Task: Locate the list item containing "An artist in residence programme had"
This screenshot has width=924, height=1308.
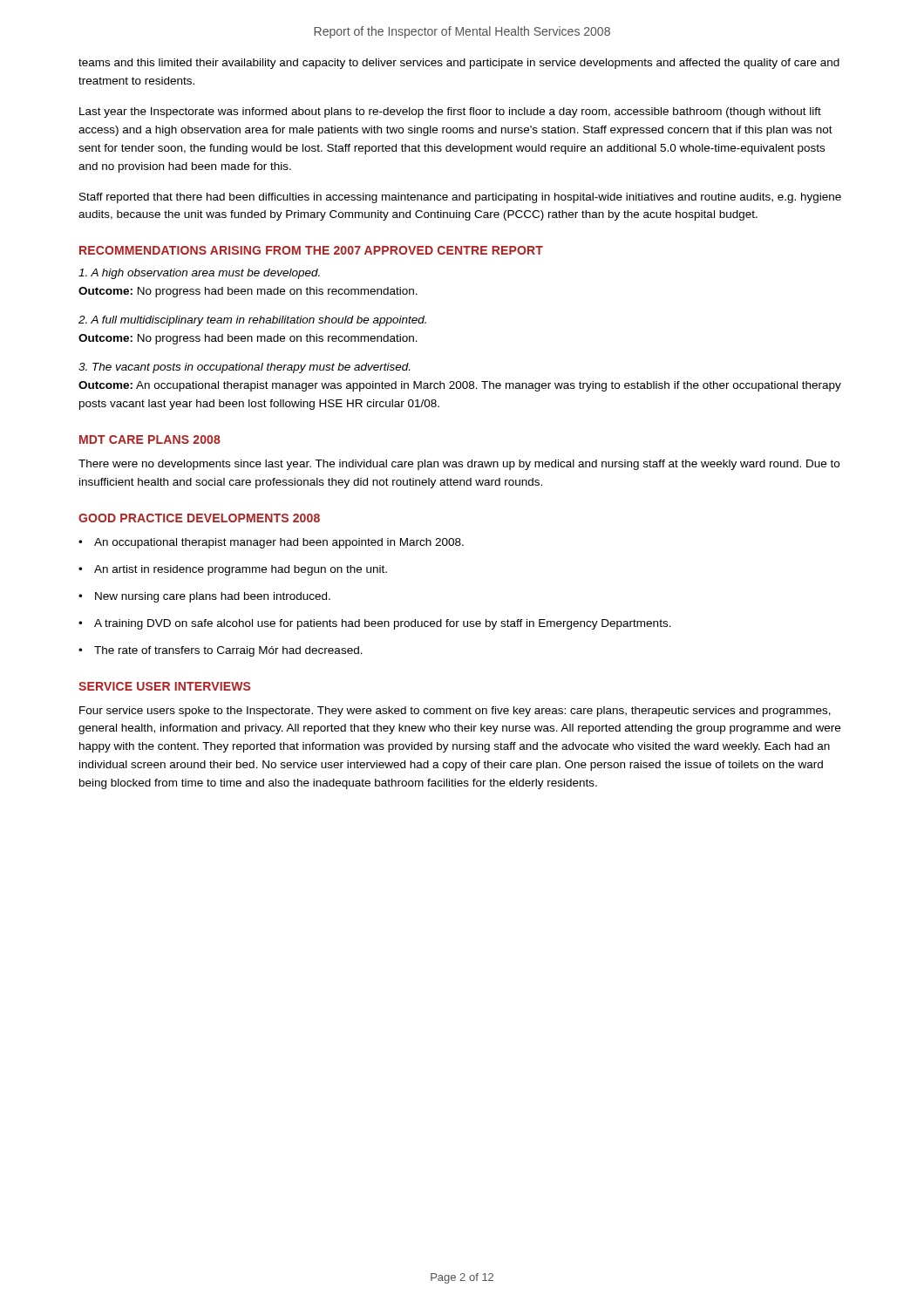Action: coord(241,569)
